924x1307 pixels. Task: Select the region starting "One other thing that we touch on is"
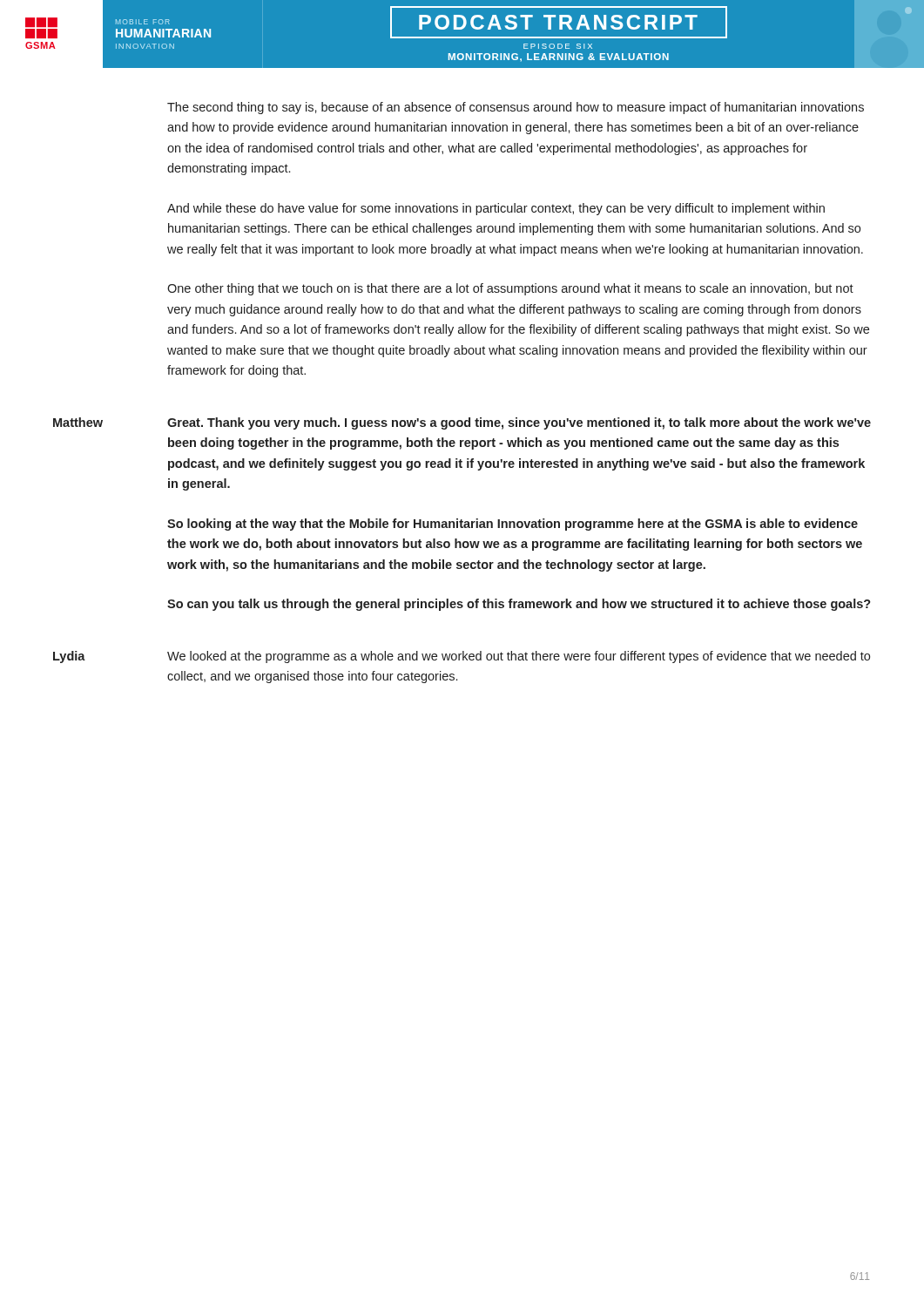(519, 330)
